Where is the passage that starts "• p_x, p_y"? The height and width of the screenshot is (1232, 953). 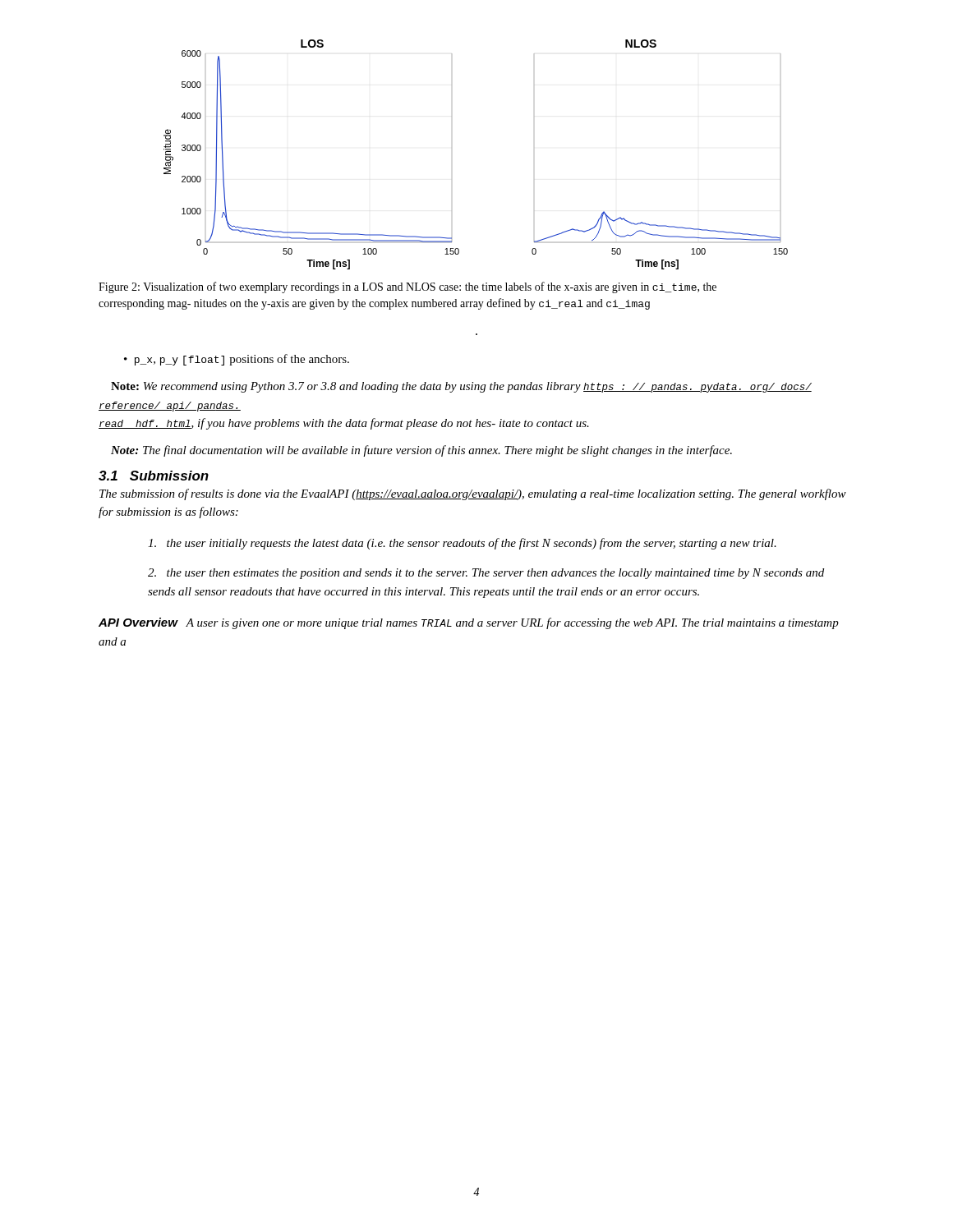click(x=237, y=360)
